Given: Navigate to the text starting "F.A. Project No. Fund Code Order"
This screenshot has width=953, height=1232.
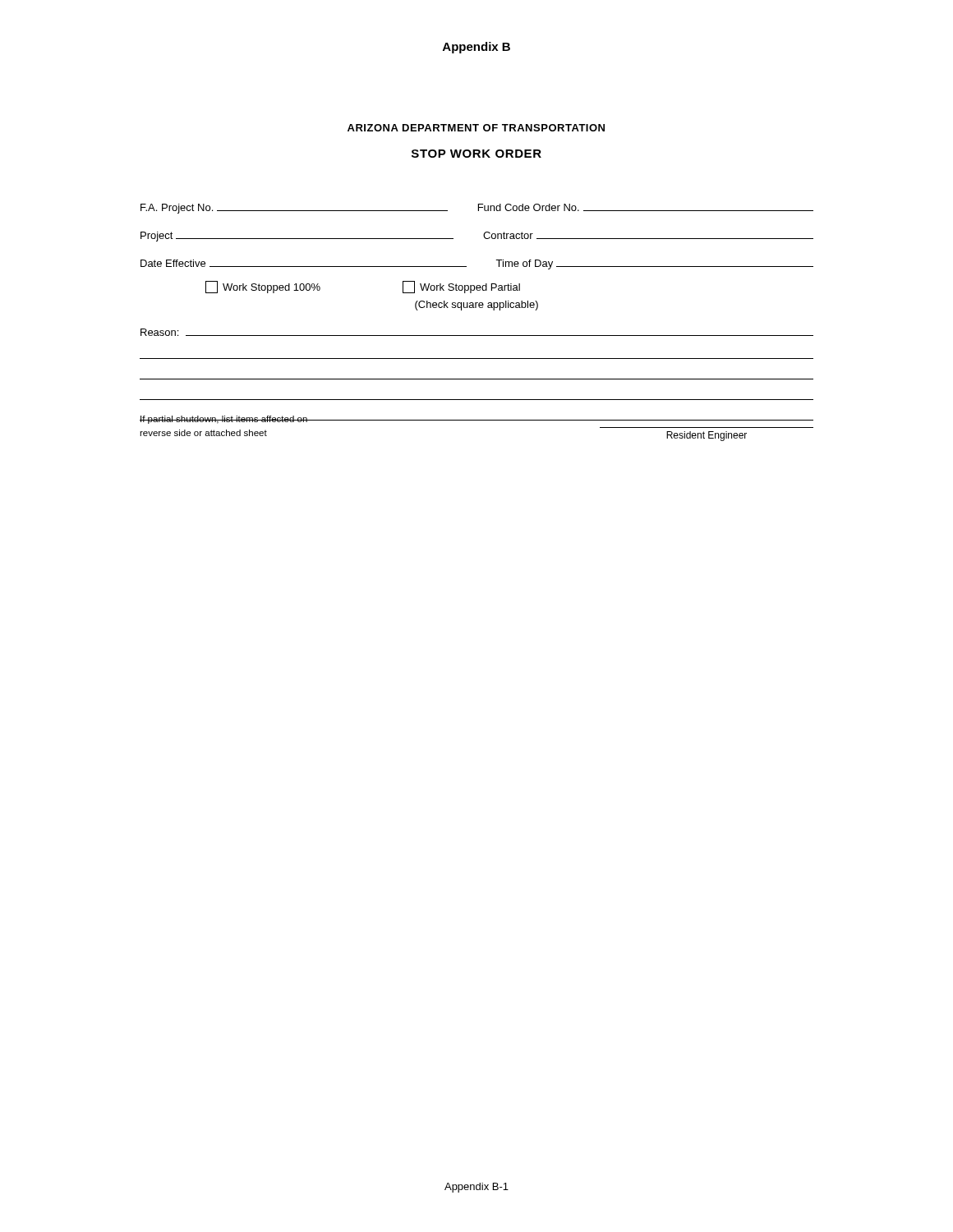Looking at the screenshot, I should pos(476,205).
